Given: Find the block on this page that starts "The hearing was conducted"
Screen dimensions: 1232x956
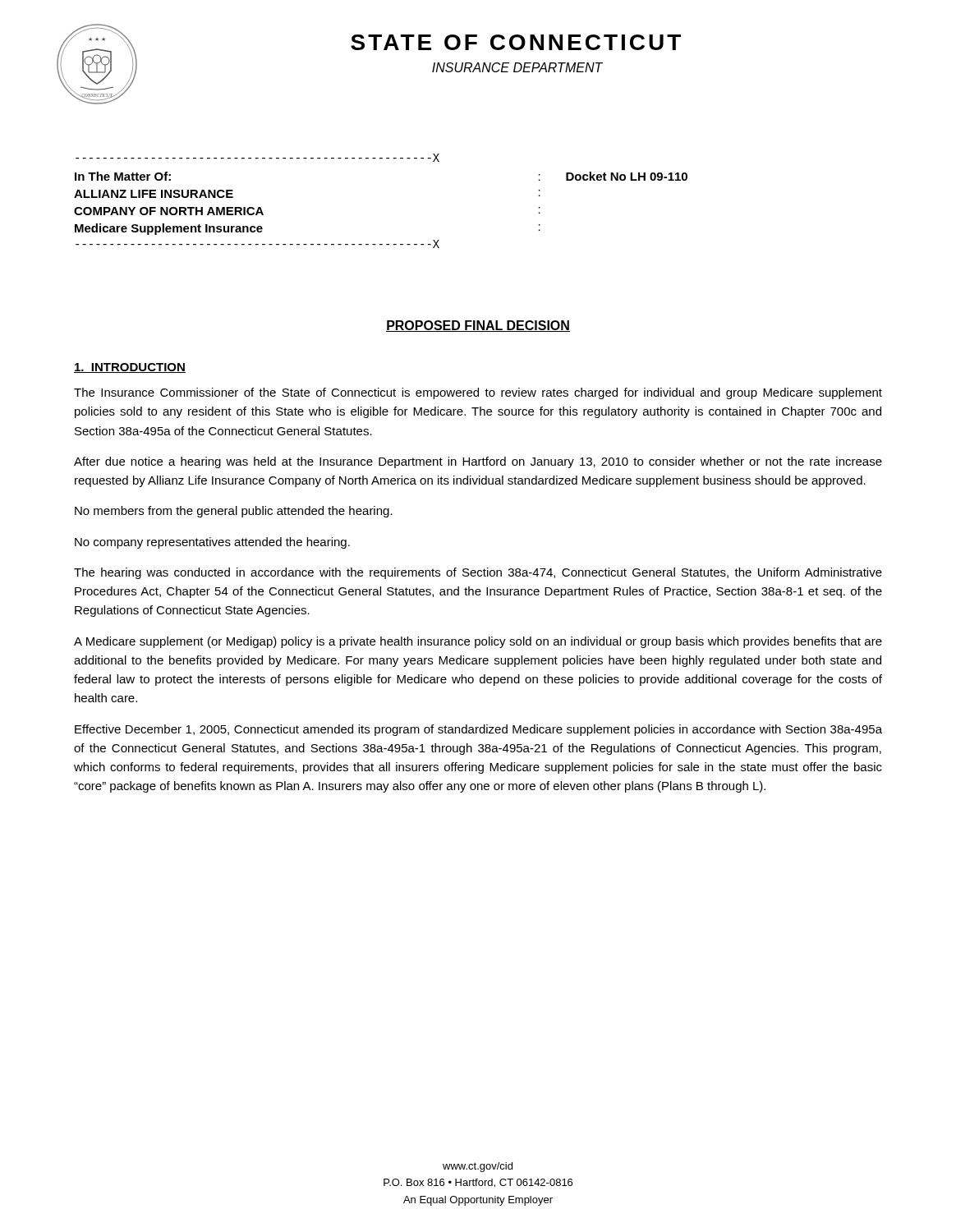Looking at the screenshot, I should (x=478, y=591).
